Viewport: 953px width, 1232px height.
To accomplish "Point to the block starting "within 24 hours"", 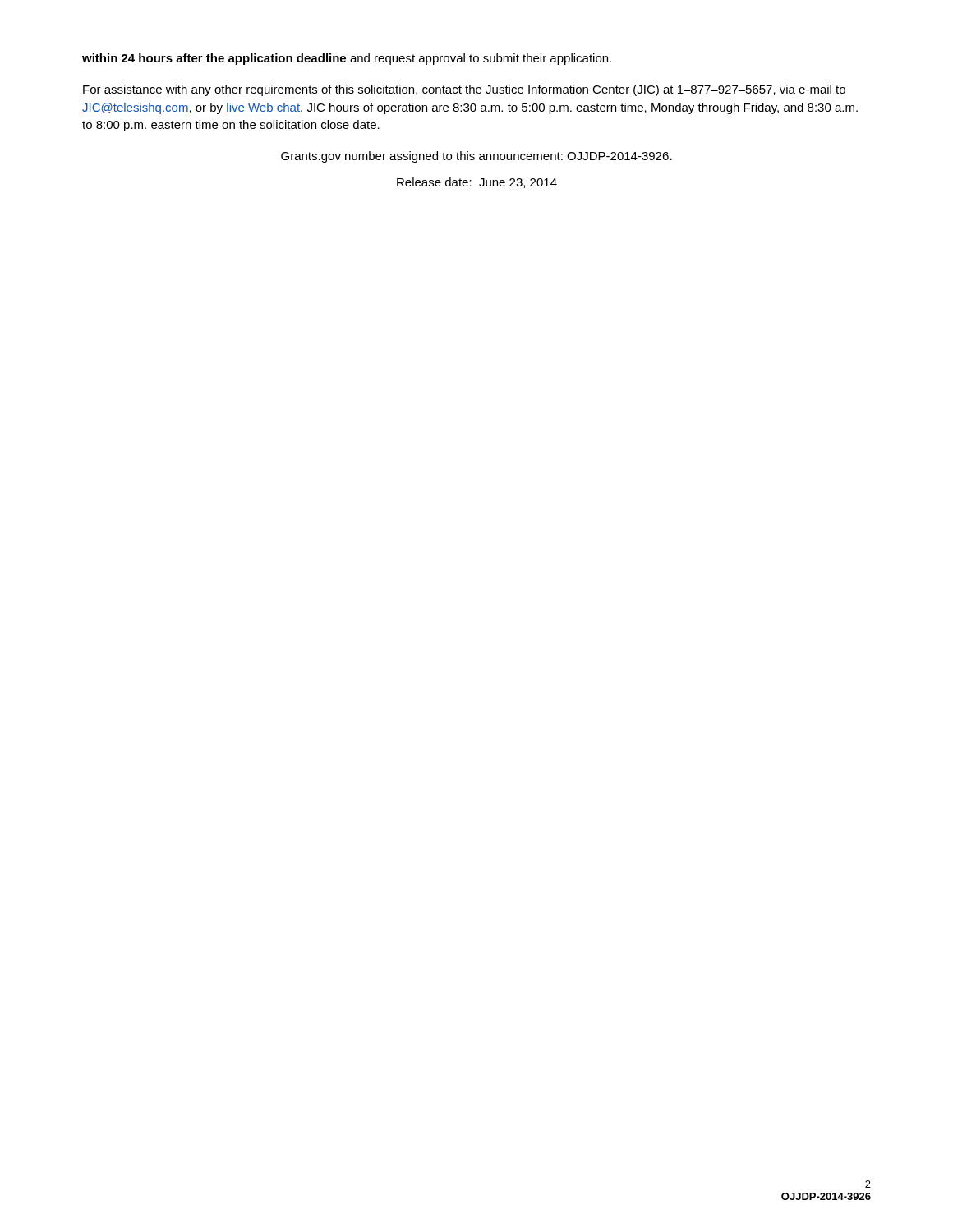I will coord(347,58).
